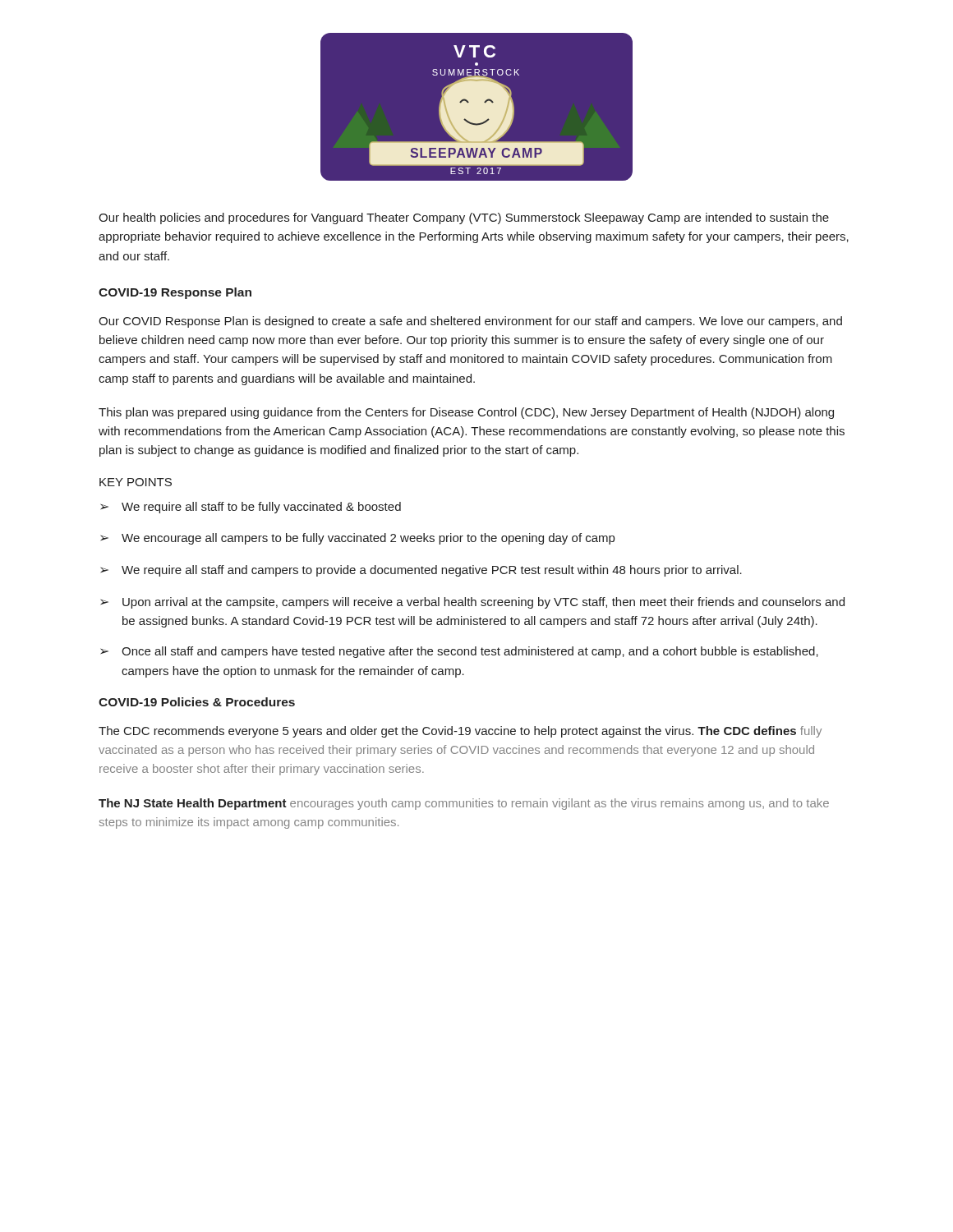The height and width of the screenshot is (1232, 953).
Task: Click on the block starting "➢ We encourage"
Action: pos(476,539)
